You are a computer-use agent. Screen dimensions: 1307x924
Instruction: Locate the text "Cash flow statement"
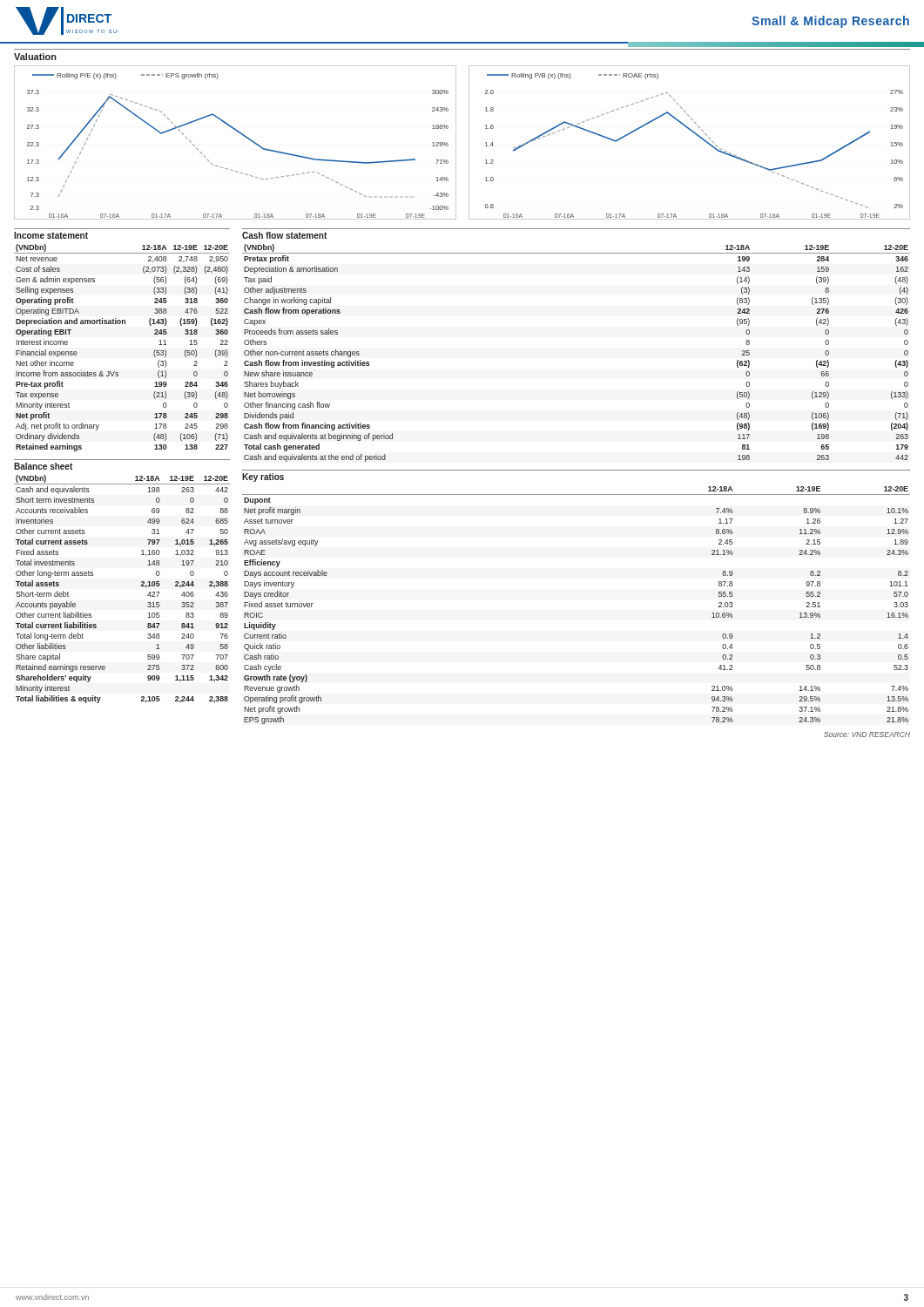284,236
